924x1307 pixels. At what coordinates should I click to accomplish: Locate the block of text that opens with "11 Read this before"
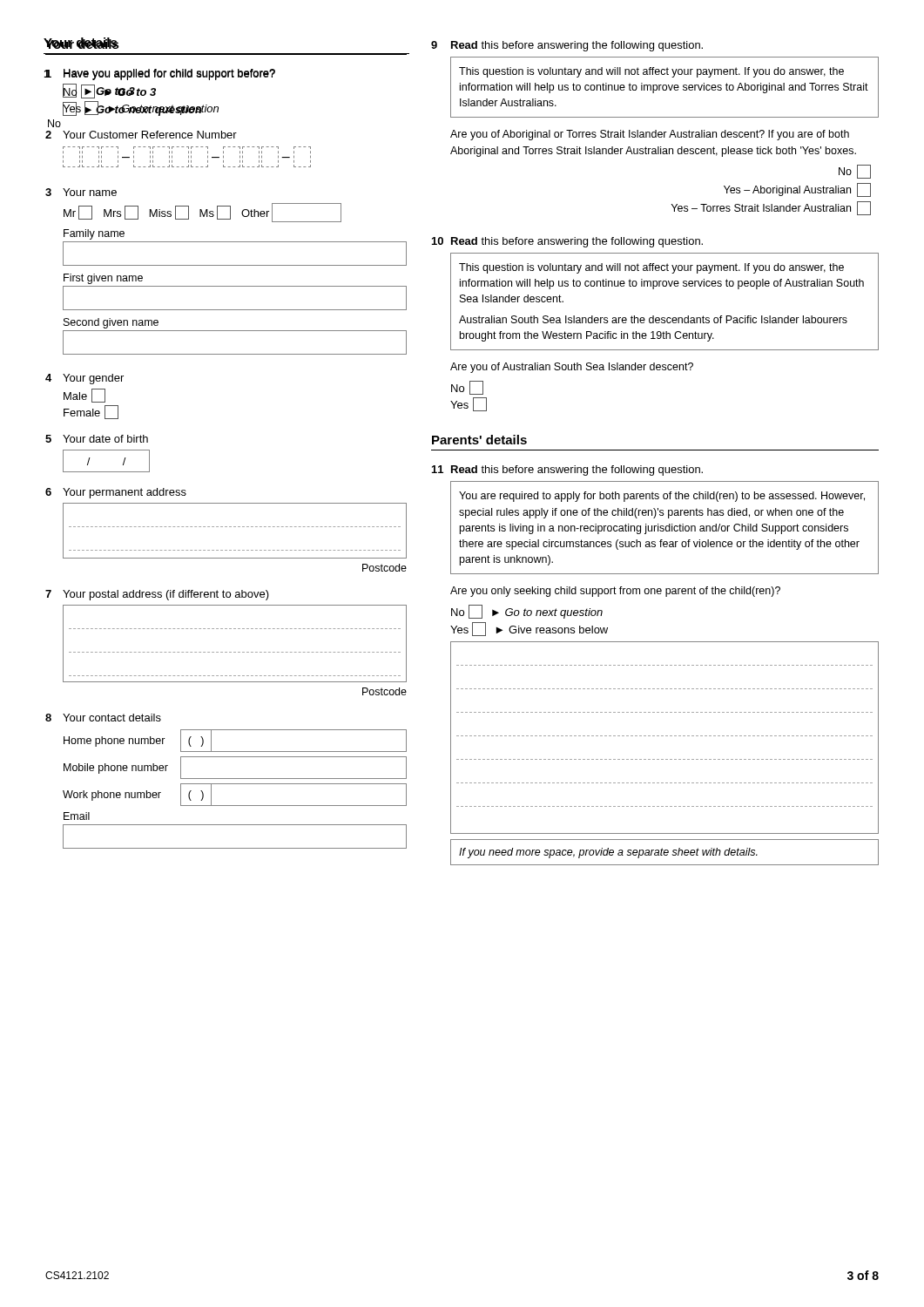[655, 664]
